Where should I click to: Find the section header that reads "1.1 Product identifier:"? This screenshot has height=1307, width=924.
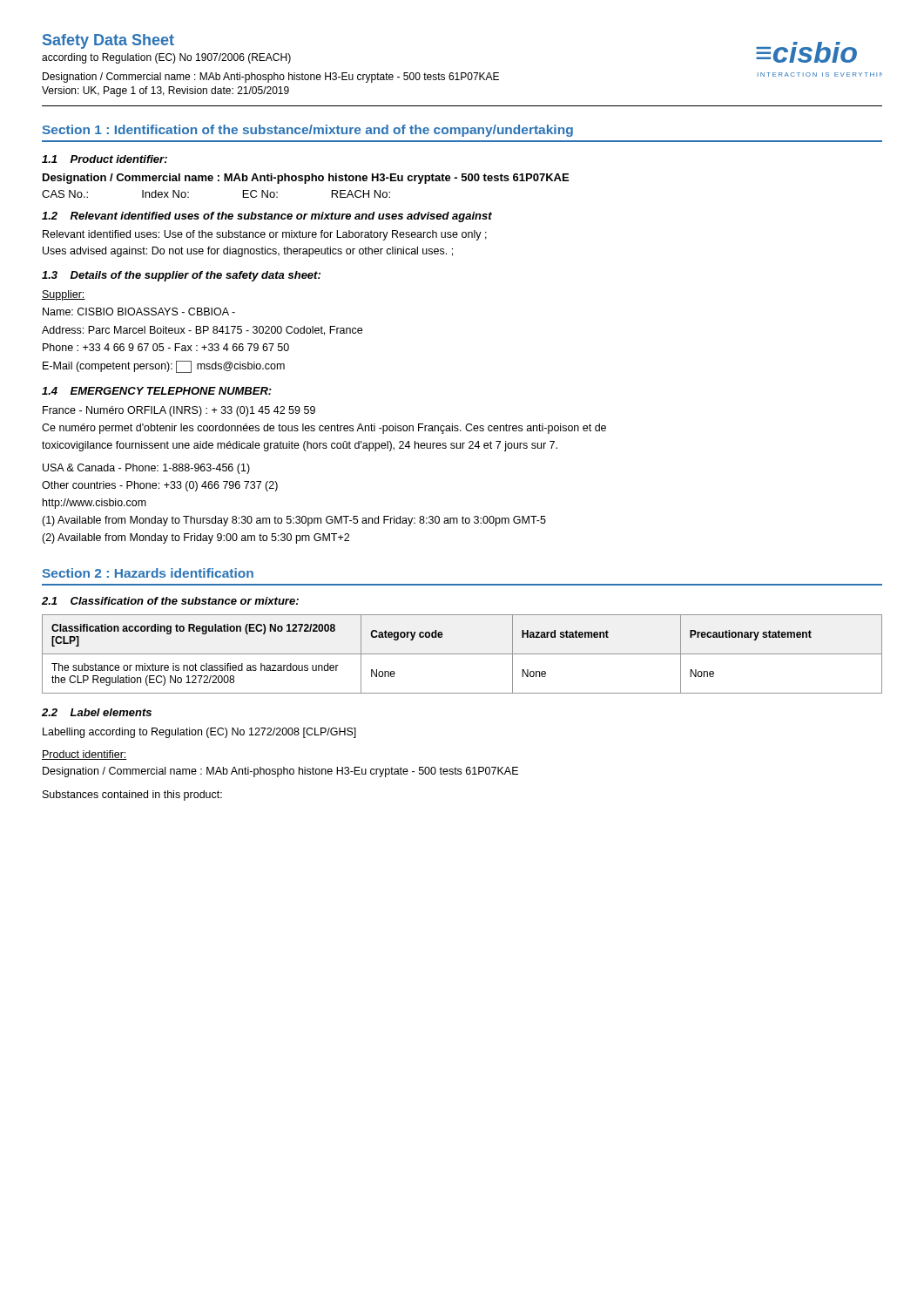point(105,159)
